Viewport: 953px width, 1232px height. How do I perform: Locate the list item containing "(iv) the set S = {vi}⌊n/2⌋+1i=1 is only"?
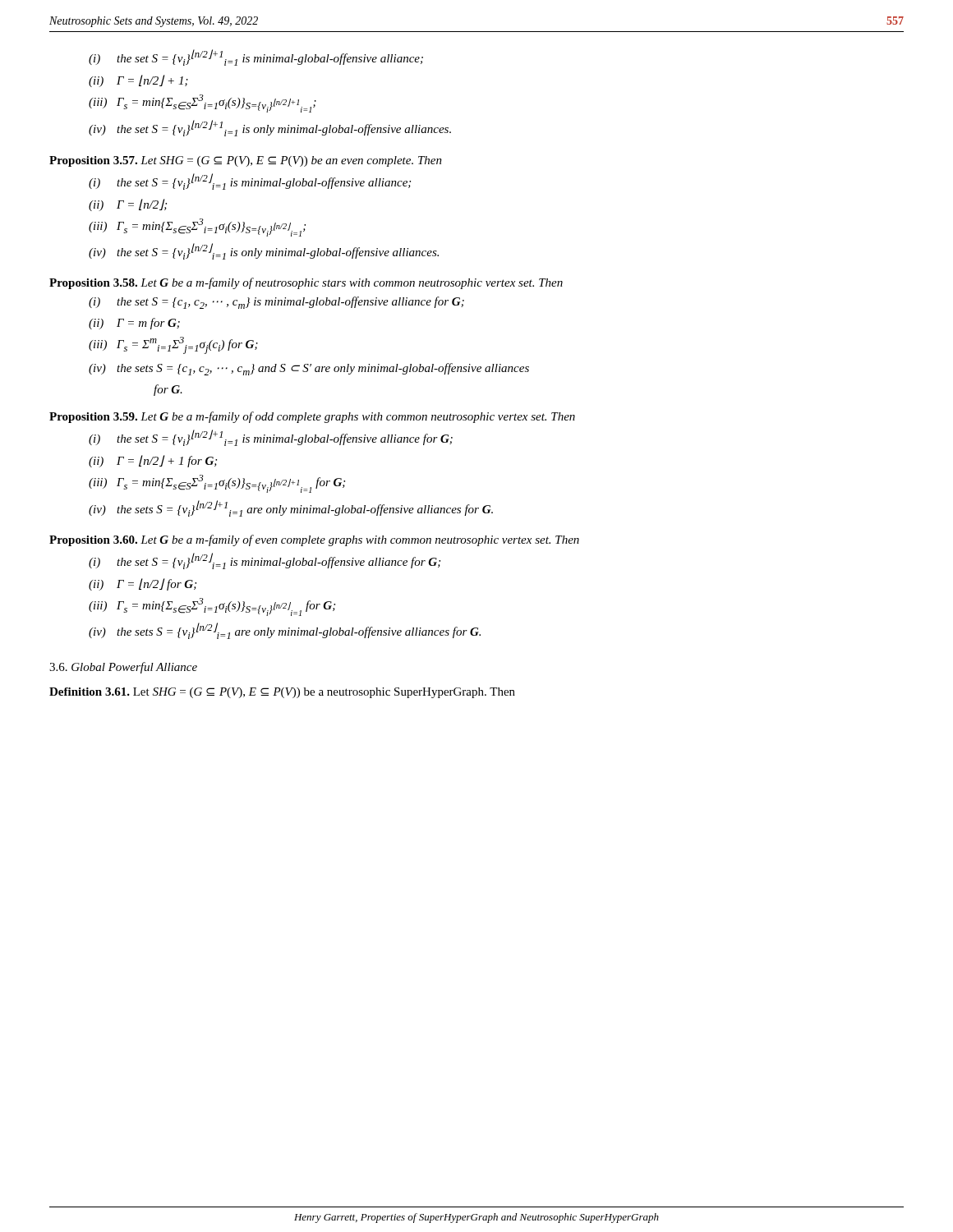[270, 129]
